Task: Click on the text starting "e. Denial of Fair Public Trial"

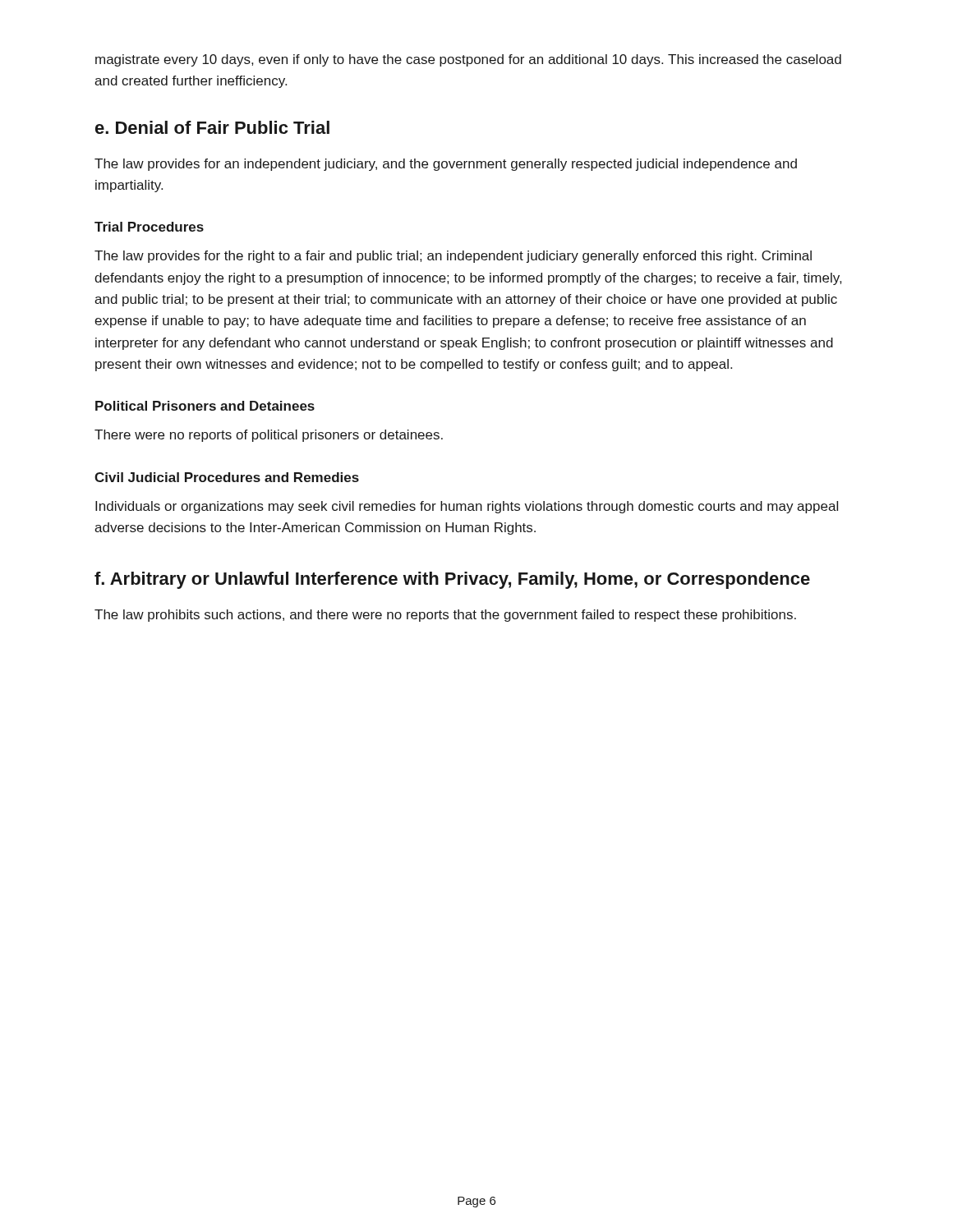Action: point(212,127)
